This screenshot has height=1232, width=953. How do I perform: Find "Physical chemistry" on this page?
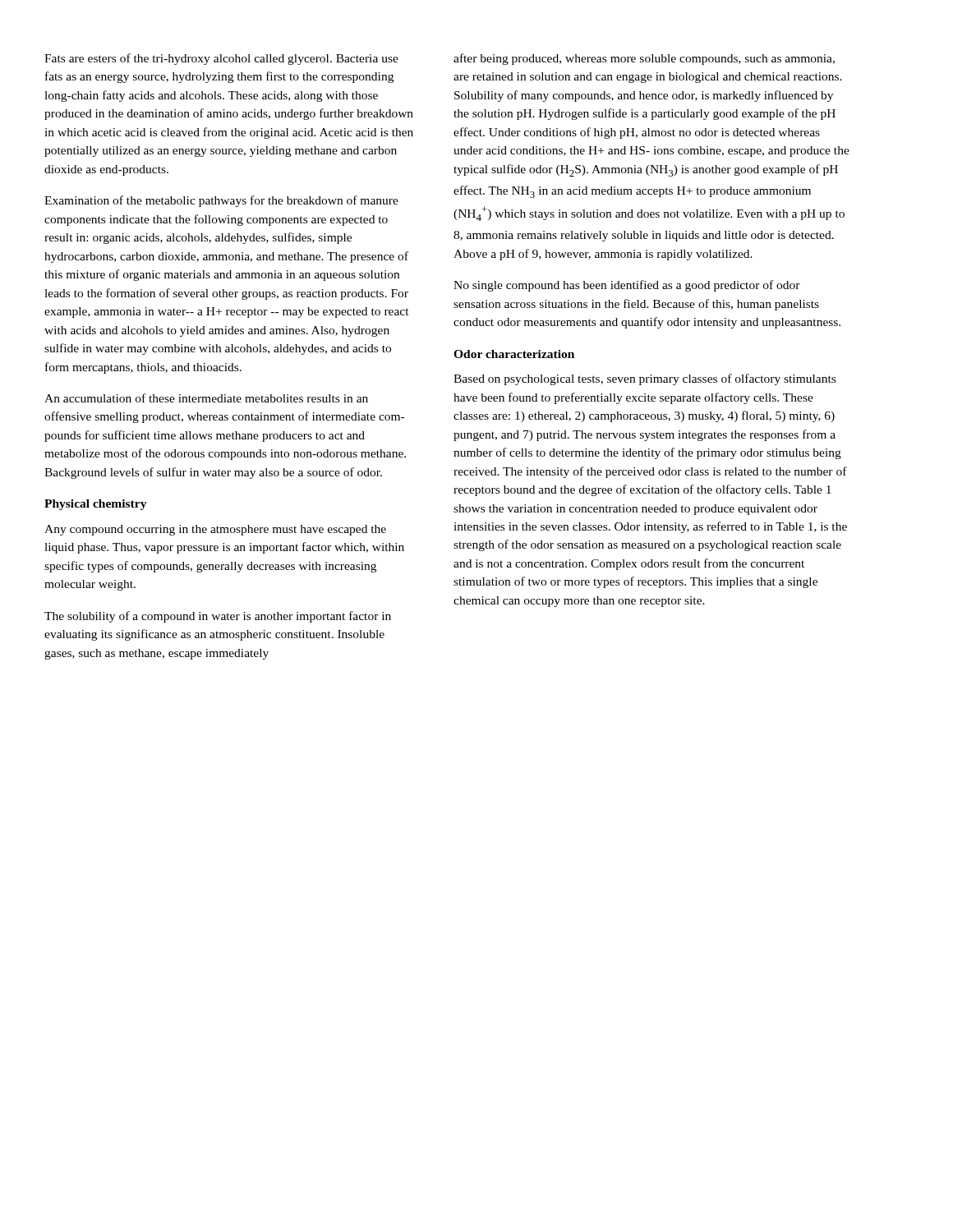tap(96, 505)
